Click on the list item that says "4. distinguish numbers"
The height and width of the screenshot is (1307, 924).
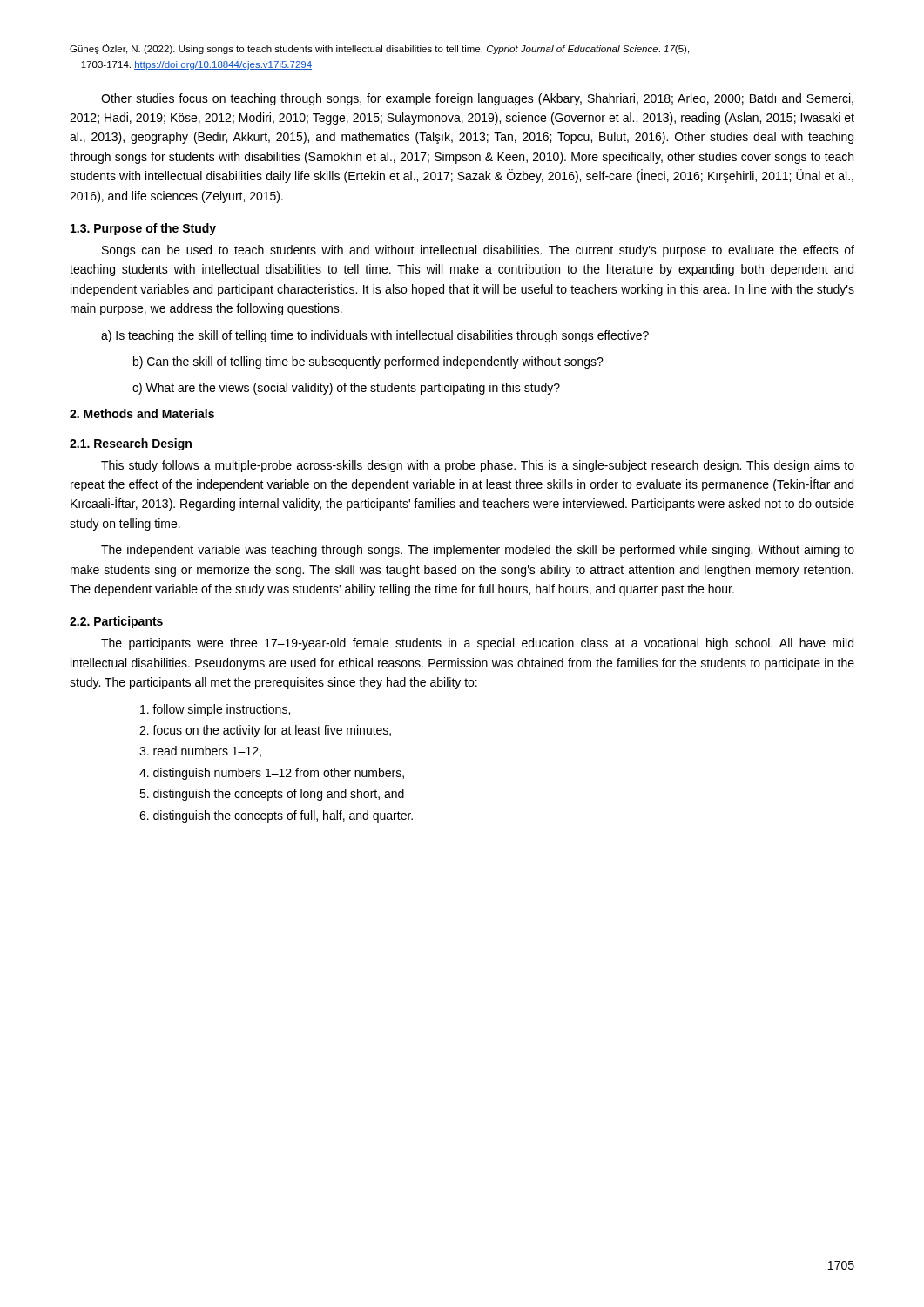(272, 773)
